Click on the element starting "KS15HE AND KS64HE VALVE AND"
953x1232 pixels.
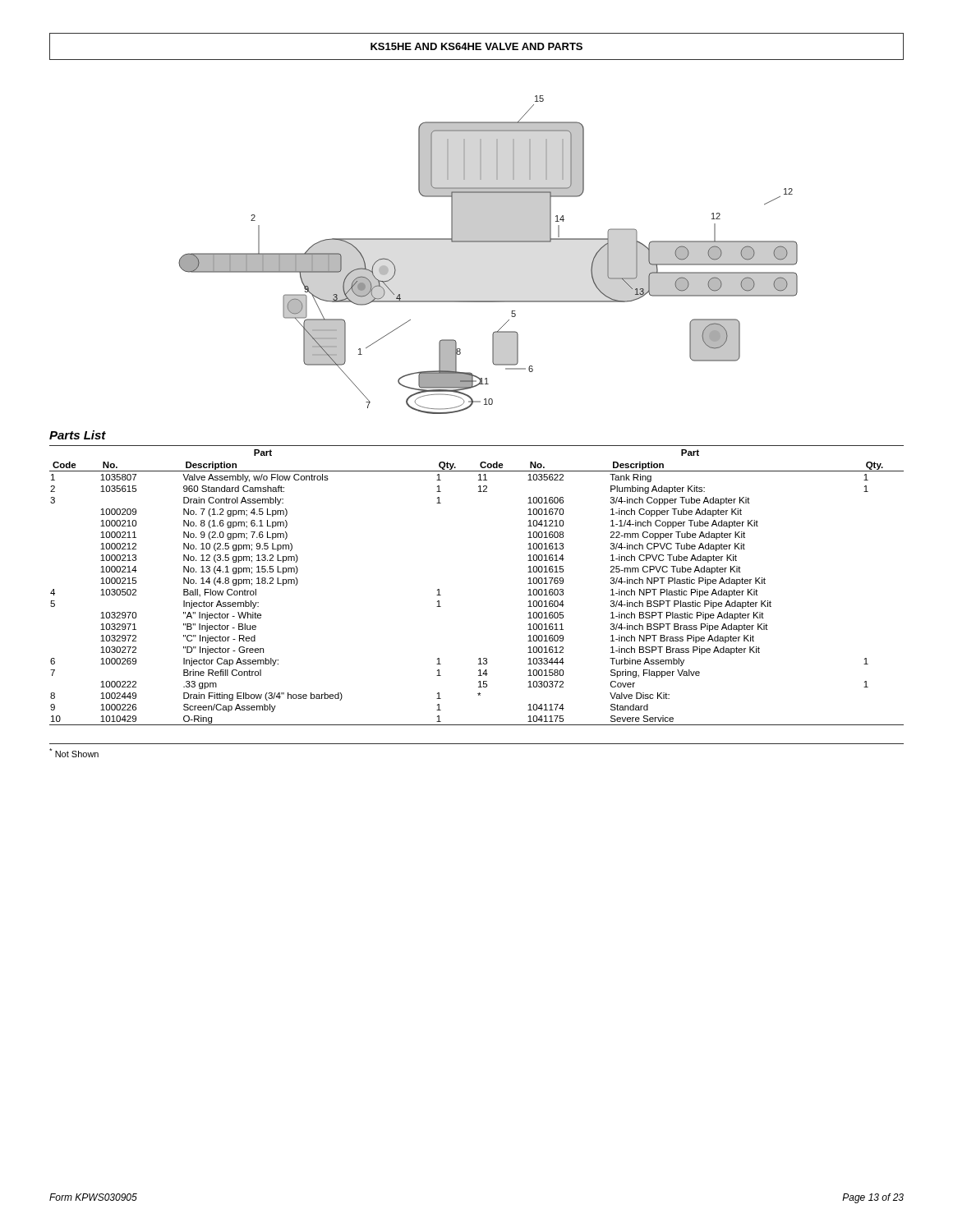pos(476,46)
